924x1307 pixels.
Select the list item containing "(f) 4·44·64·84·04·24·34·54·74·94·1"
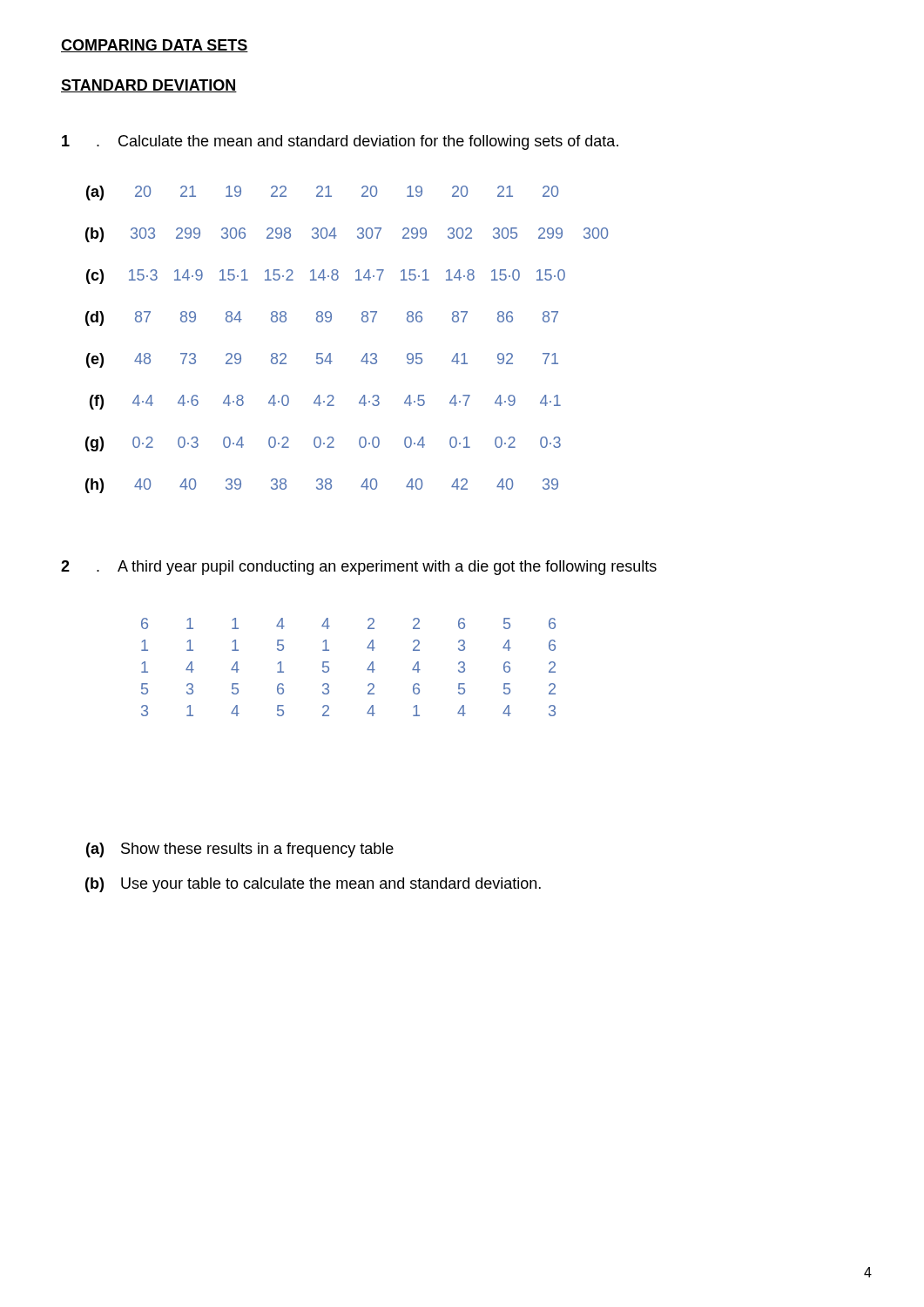tap(317, 401)
